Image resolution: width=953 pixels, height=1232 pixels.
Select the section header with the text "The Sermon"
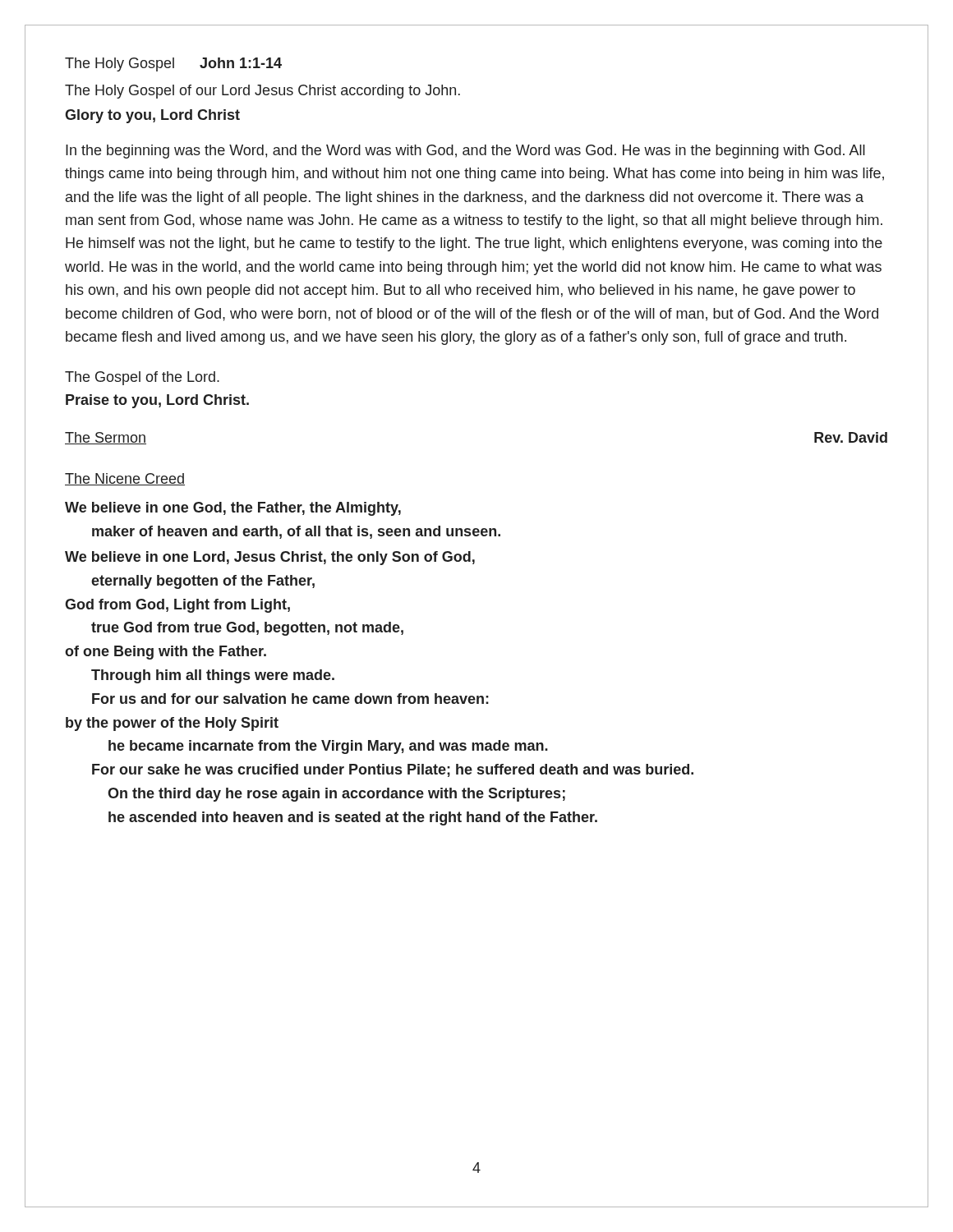106,437
